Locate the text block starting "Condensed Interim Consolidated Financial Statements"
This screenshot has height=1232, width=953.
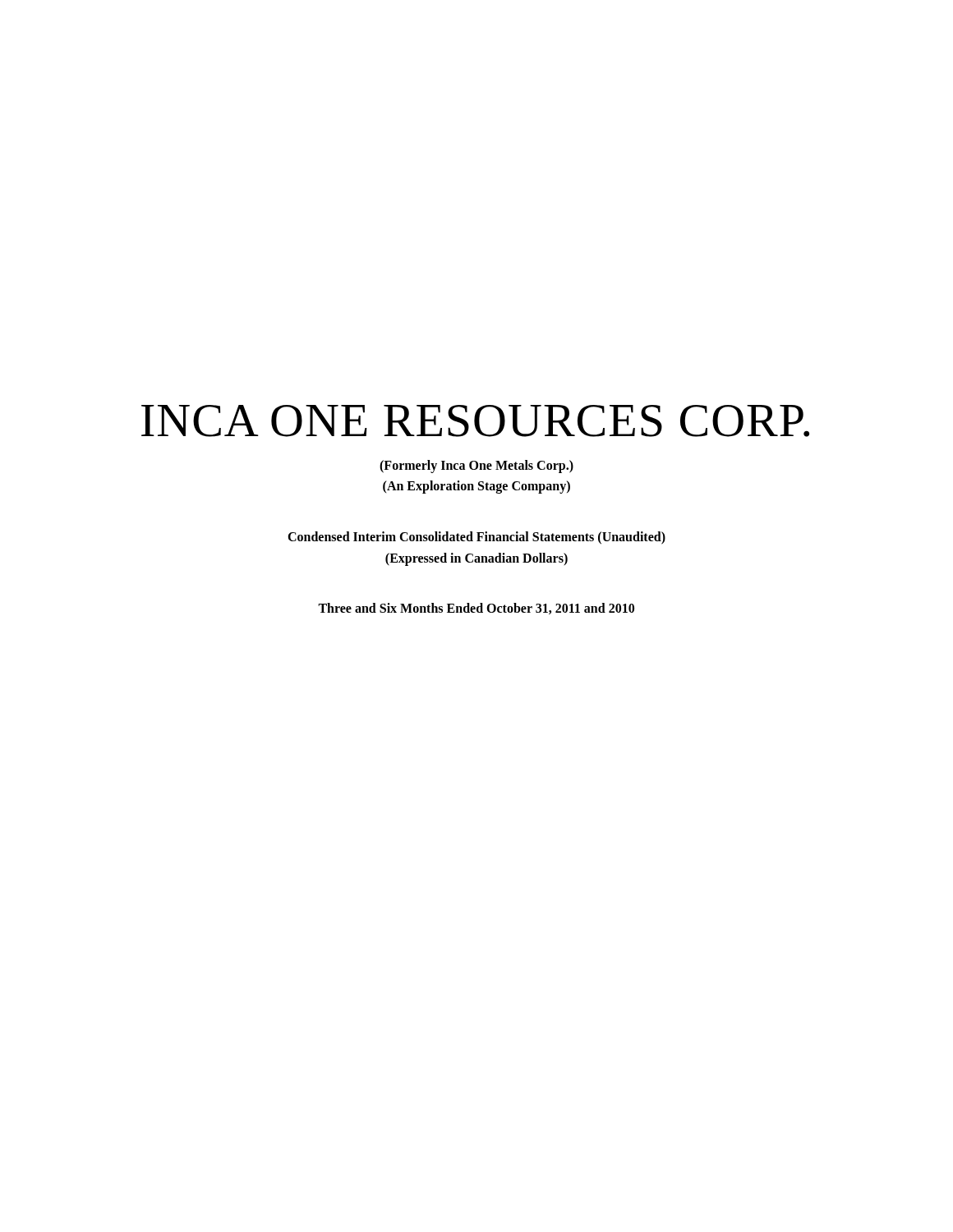(x=476, y=547)
